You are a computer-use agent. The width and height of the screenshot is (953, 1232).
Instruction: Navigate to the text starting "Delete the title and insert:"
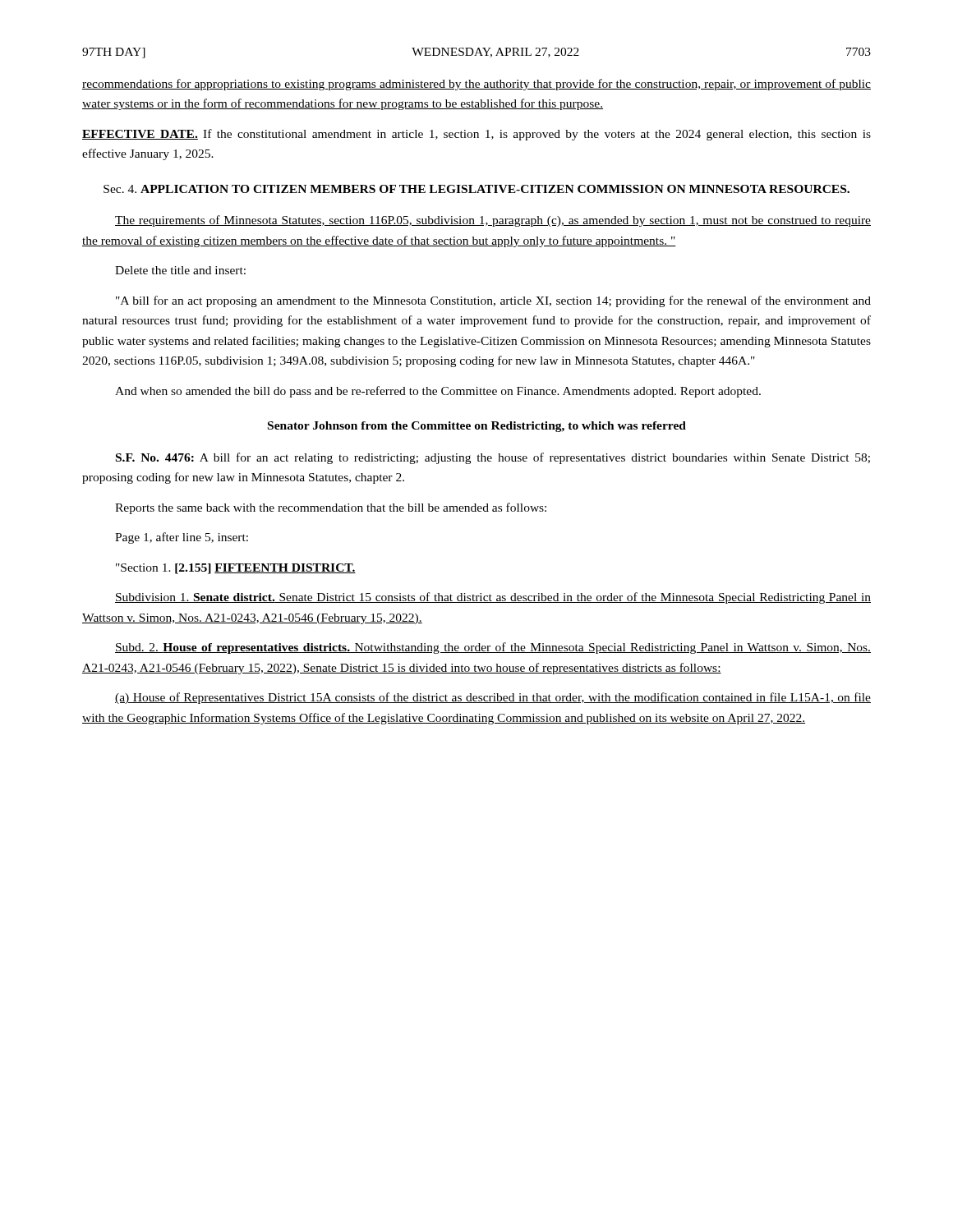pos(181,270)
